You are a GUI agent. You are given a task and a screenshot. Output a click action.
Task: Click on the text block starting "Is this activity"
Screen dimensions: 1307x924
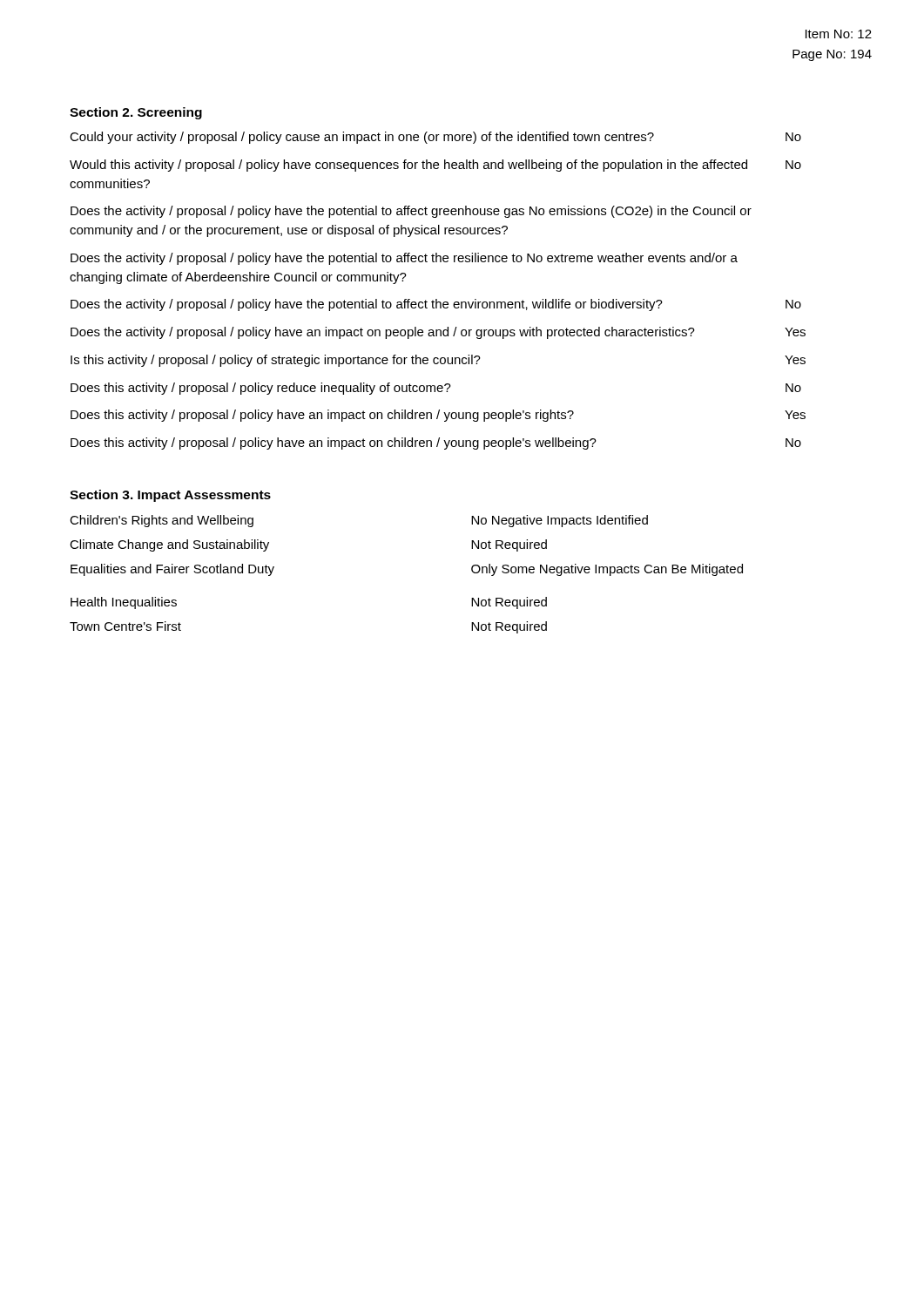(x=462, y=359)
